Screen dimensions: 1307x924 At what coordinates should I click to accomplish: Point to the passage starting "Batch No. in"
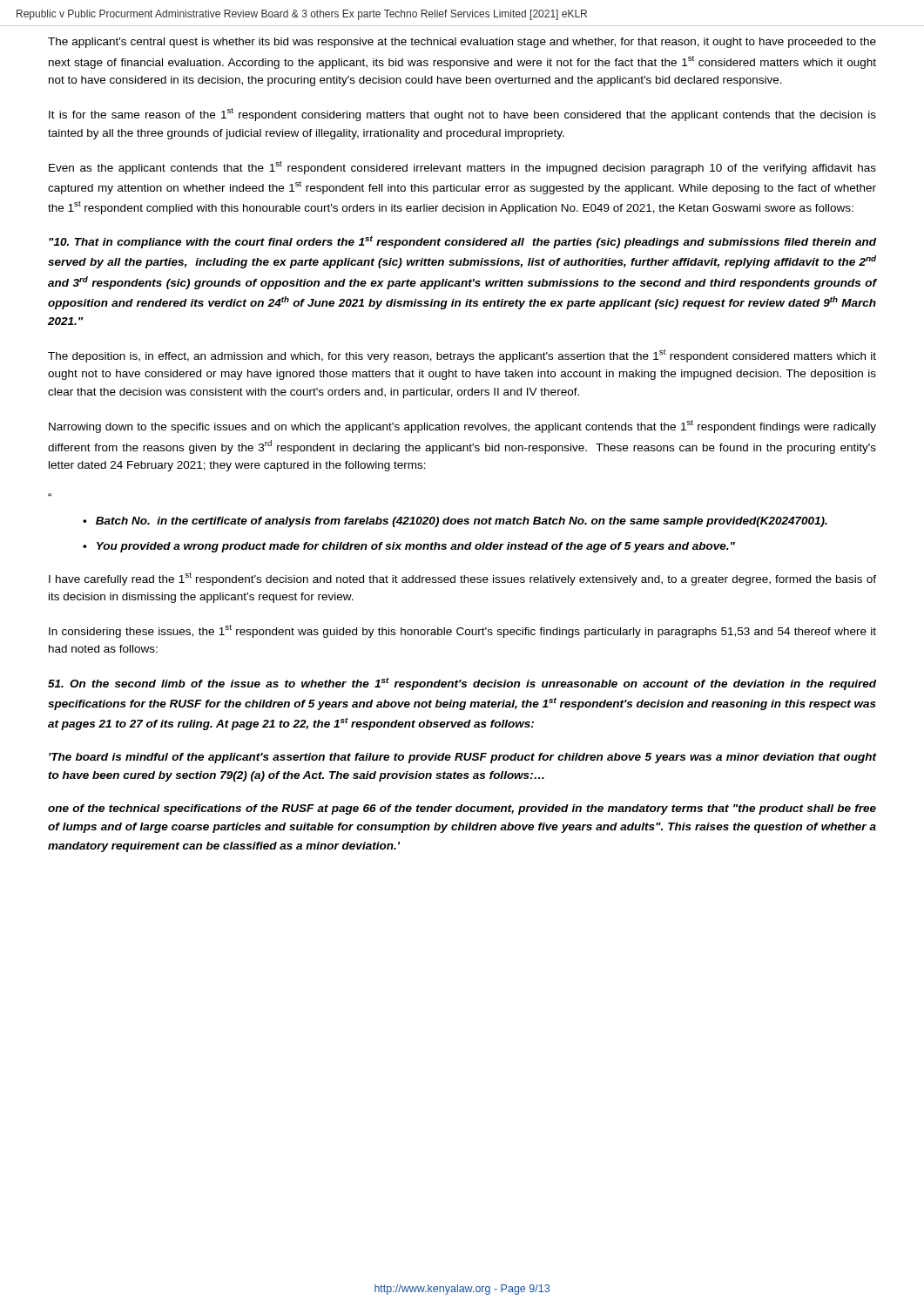[x=462, y=521]
